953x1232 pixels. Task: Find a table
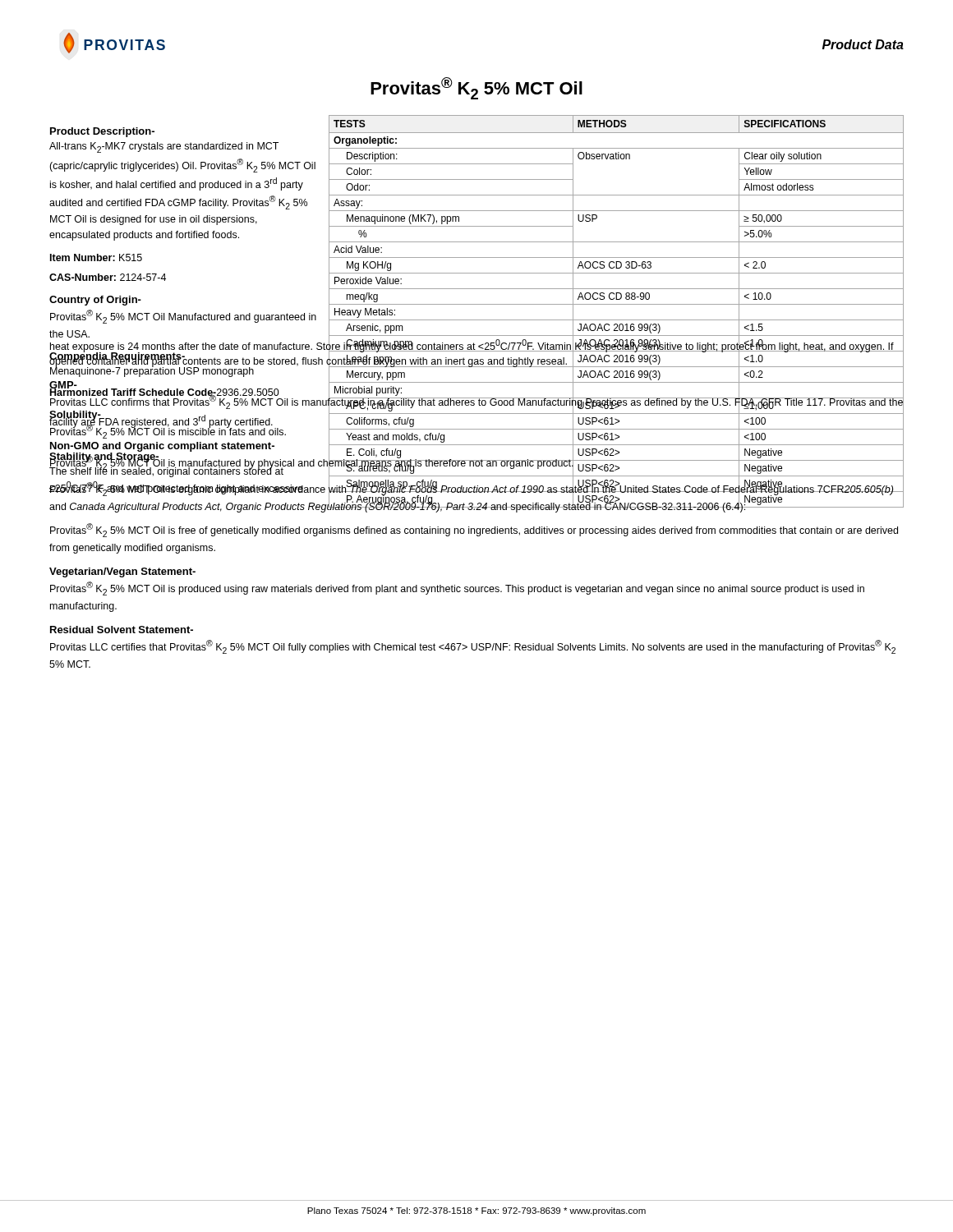[x=616, y=311]
